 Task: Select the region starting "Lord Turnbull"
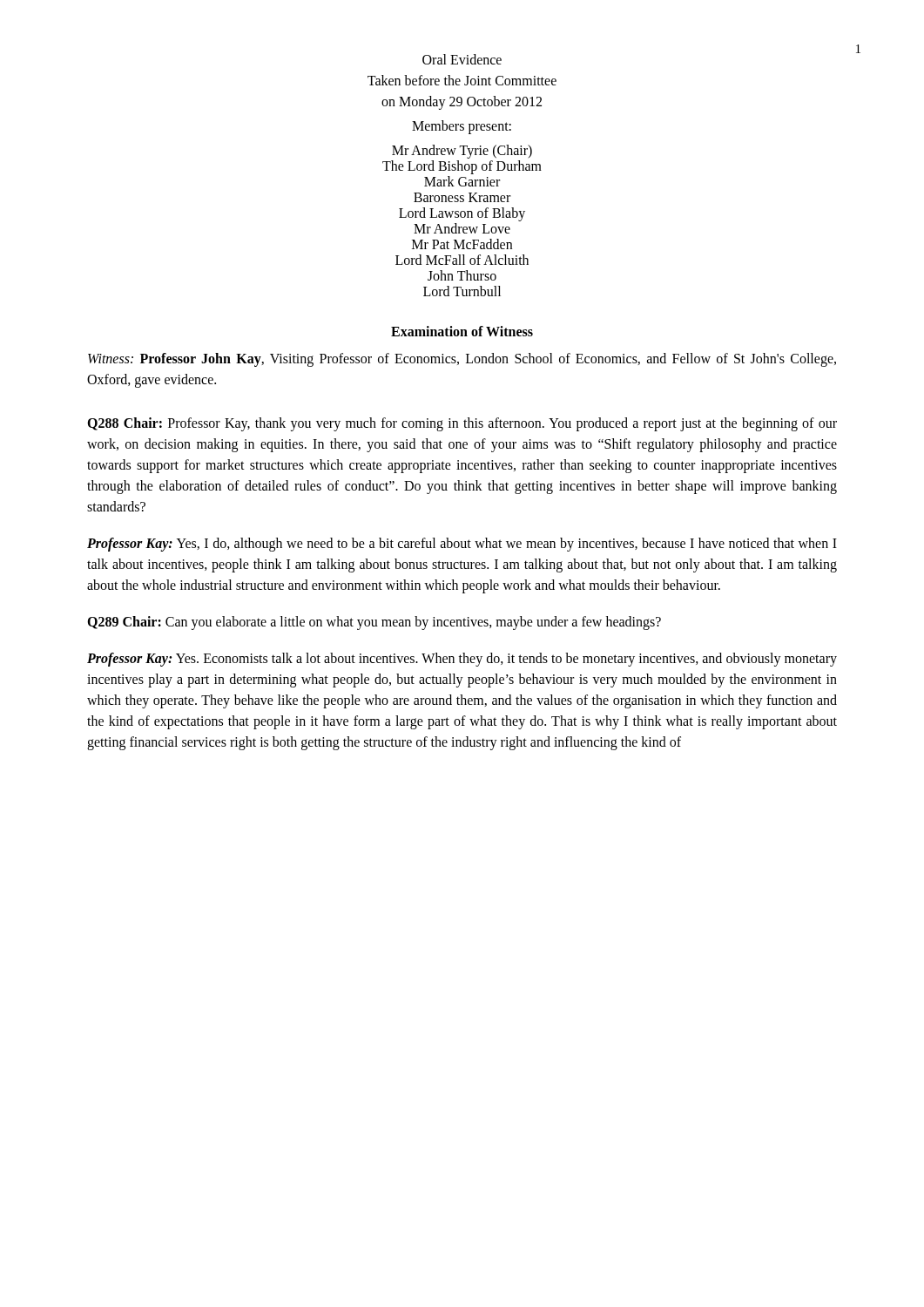tap(462, 291)
